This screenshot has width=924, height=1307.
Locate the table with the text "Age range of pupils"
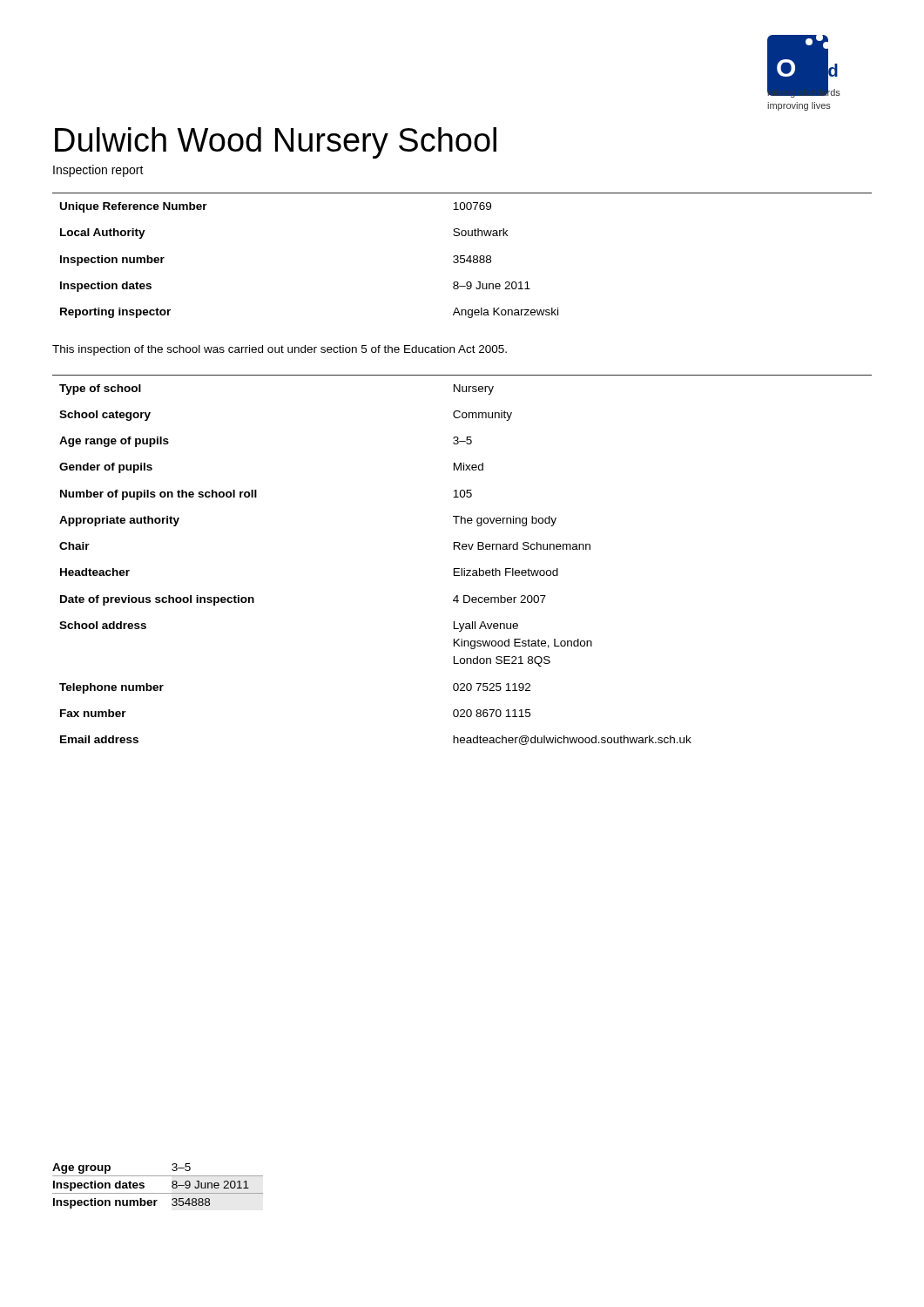pos(462,564)
